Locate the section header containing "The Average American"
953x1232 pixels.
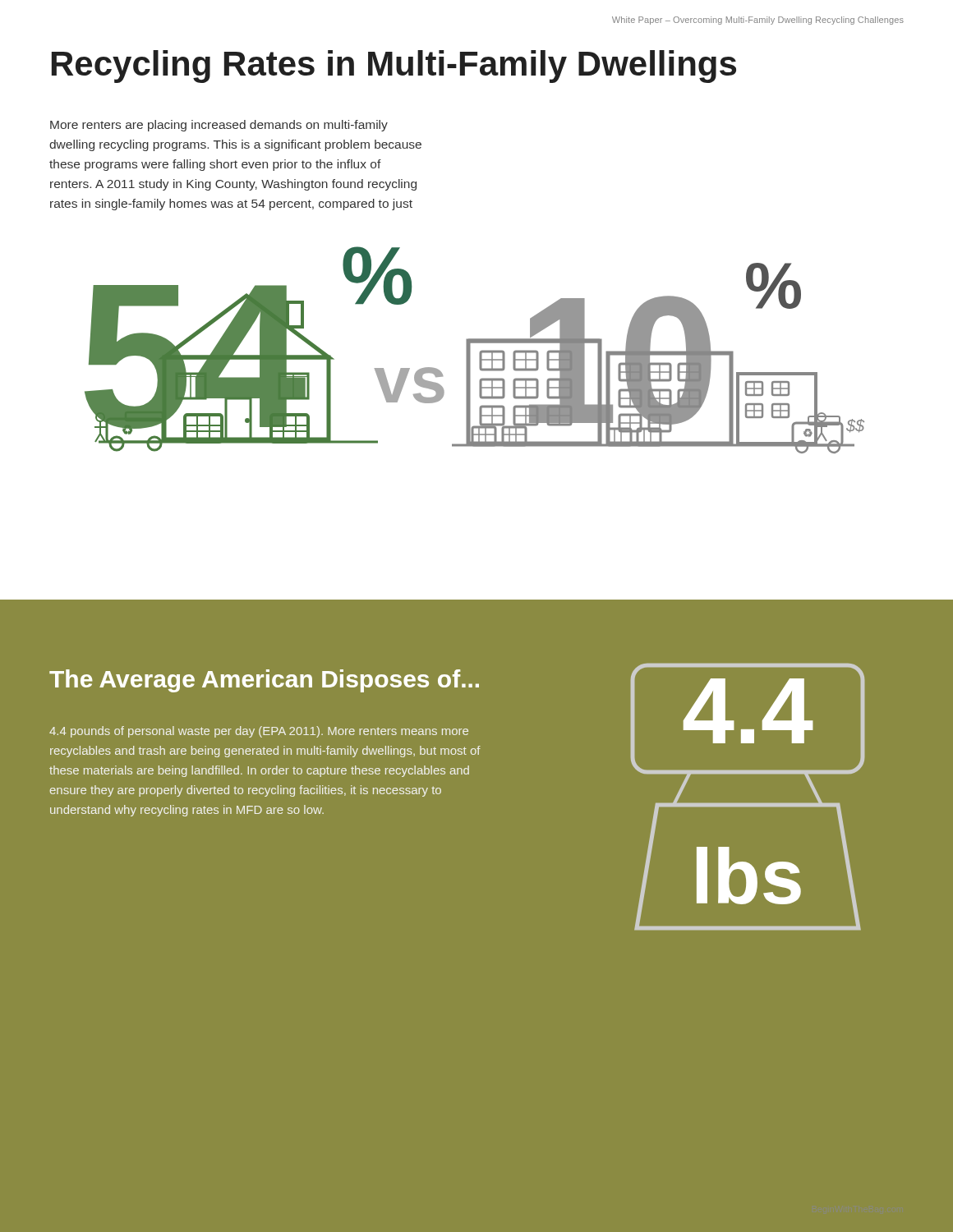[x=265, y=679]
